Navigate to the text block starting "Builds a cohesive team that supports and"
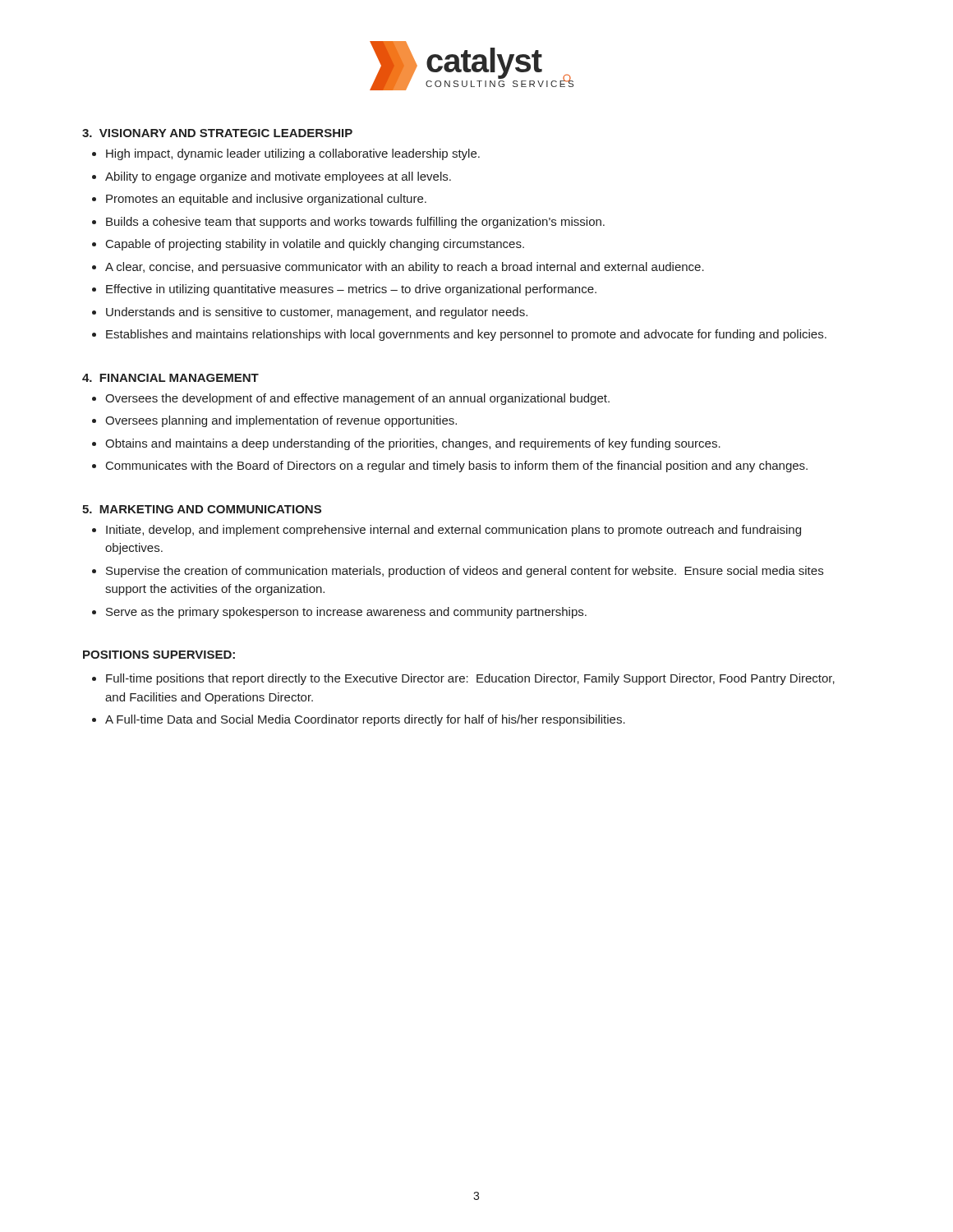The width and height of the screenshot is (953, 1232). point(355,221)
